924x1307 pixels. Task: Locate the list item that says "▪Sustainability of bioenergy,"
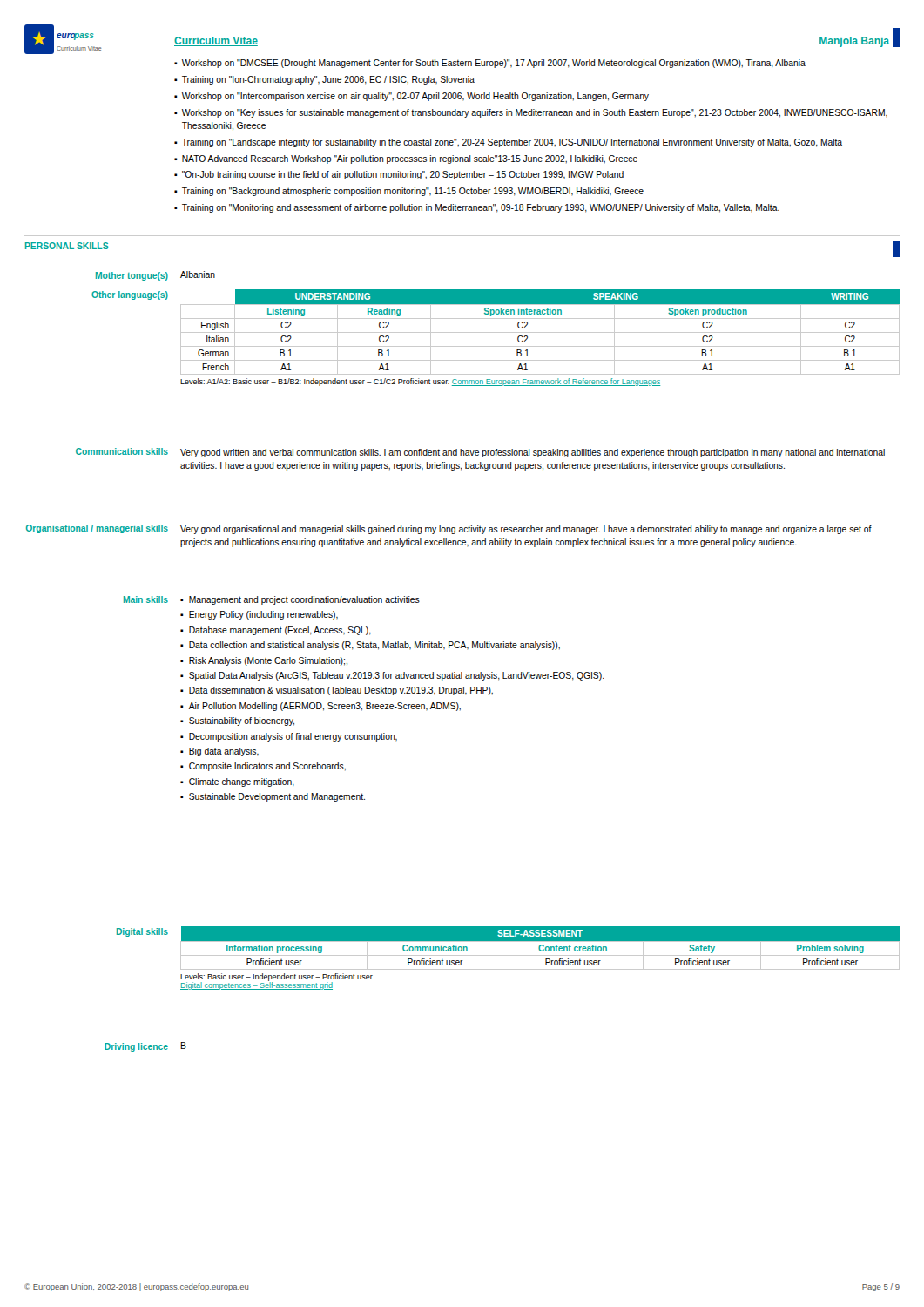click(x=238, y=722)
